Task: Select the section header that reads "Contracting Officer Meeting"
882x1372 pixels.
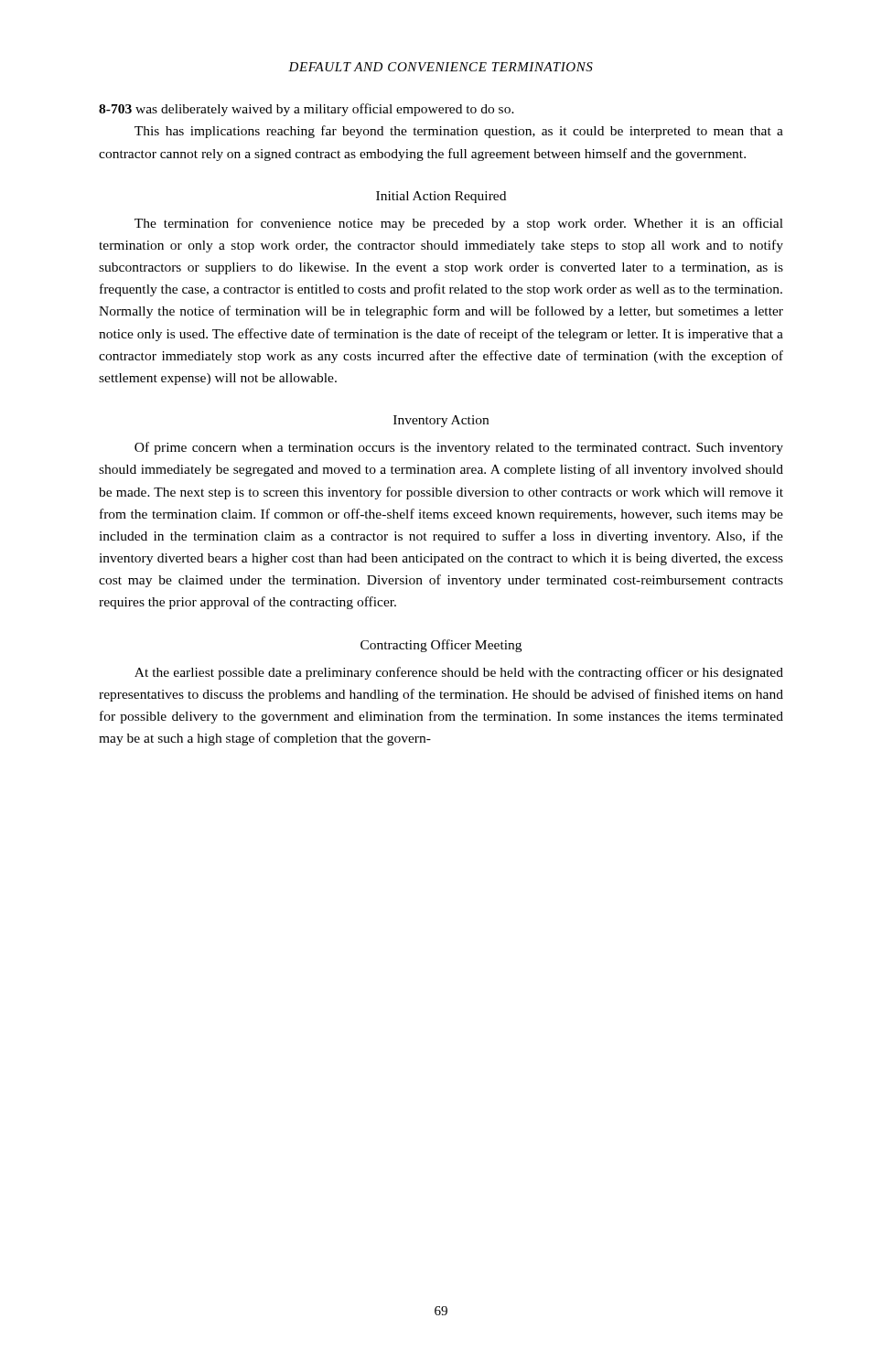Action: point(441,644)
